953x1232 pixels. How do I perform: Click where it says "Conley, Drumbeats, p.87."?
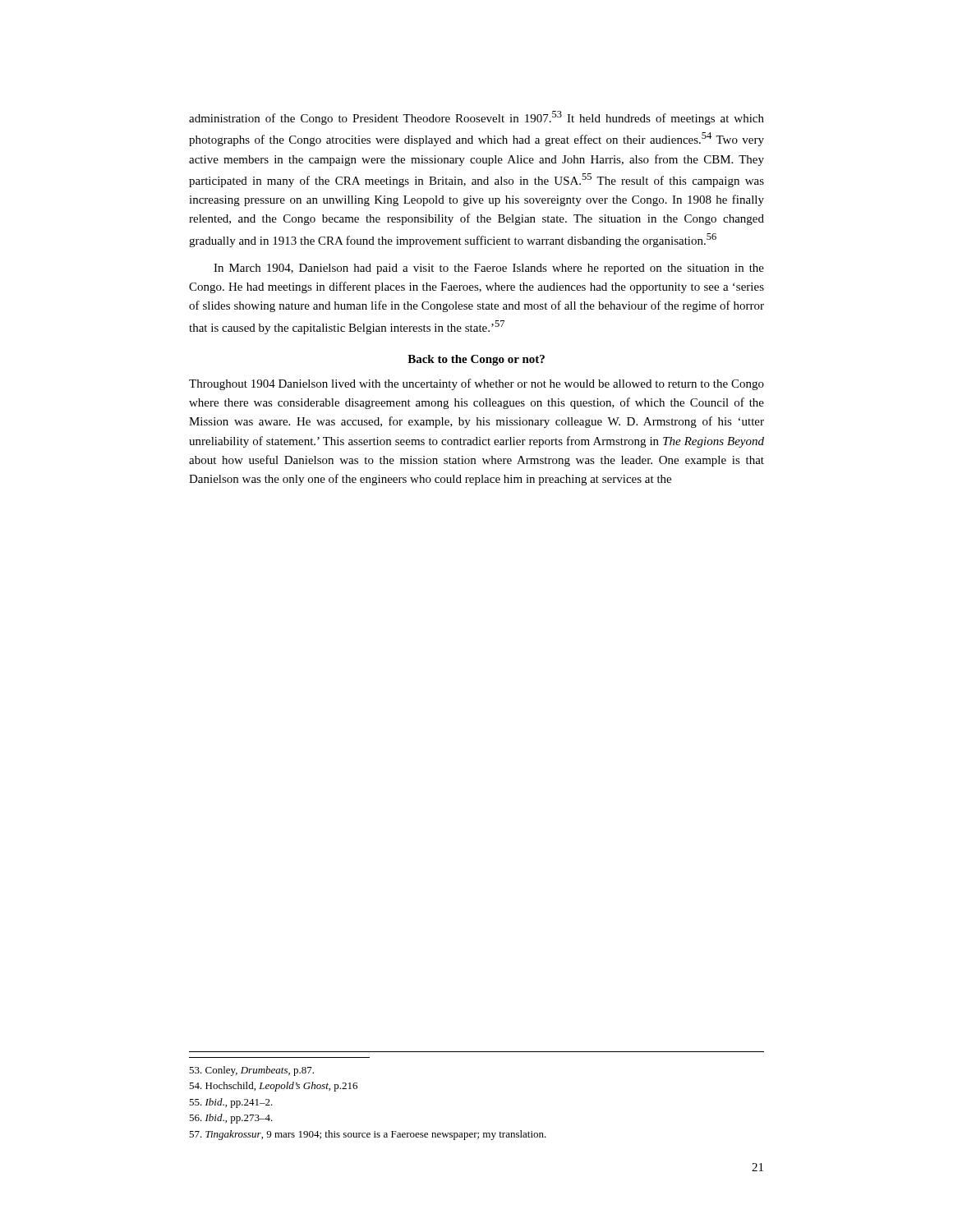coord(251,1071)
